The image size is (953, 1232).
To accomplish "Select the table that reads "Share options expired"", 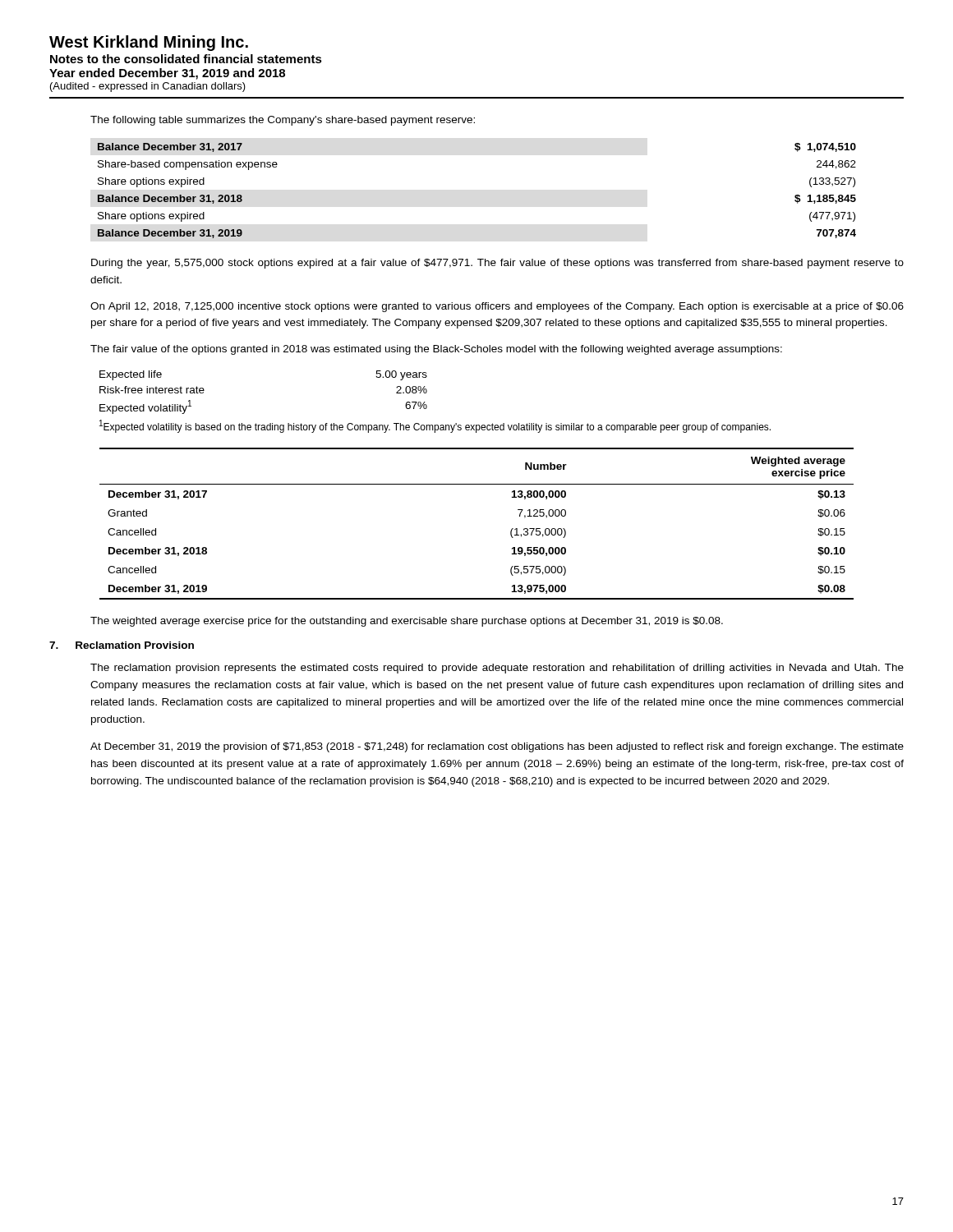I will click(476, 190).
